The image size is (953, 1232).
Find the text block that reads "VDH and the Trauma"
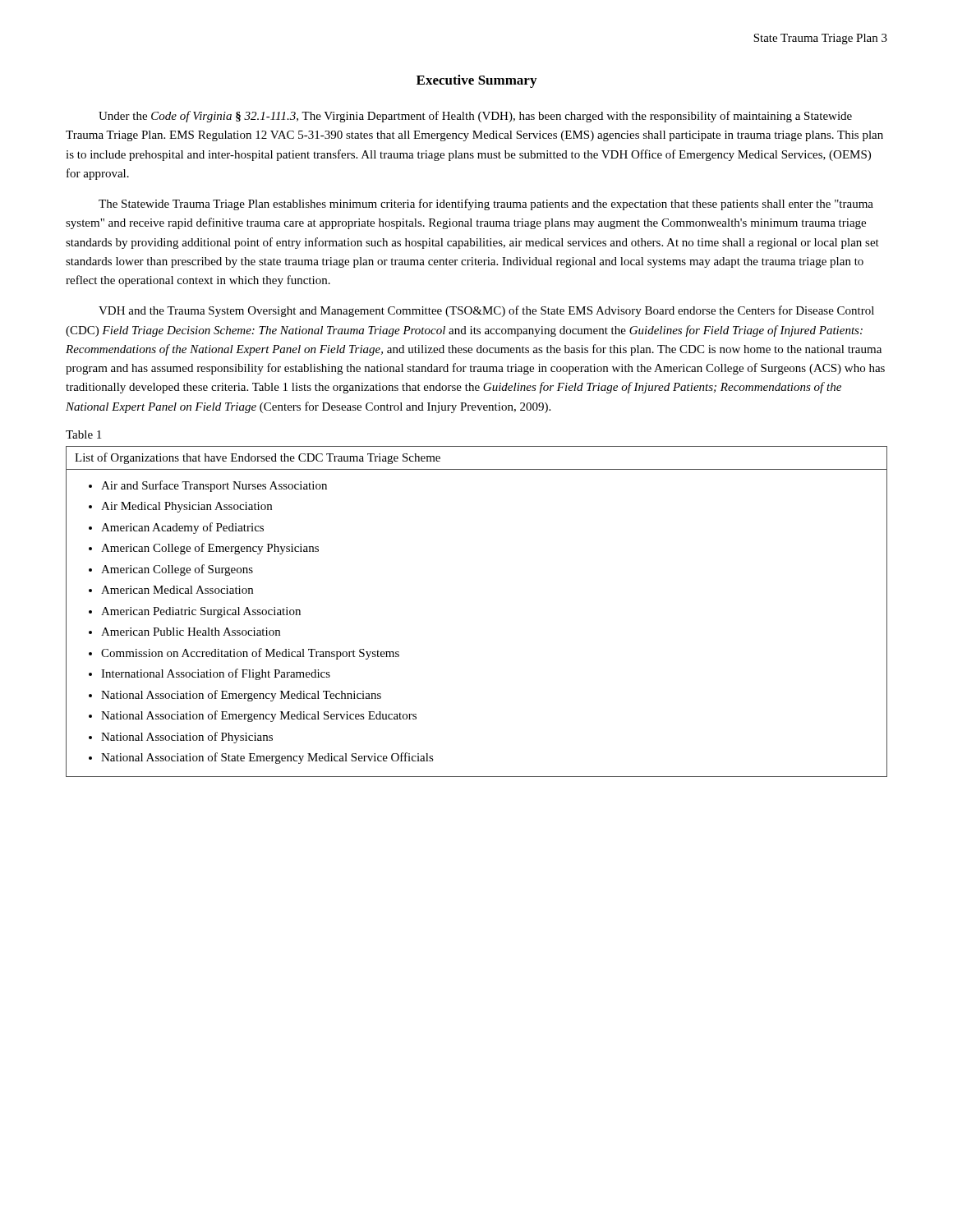tap(475, 358)
